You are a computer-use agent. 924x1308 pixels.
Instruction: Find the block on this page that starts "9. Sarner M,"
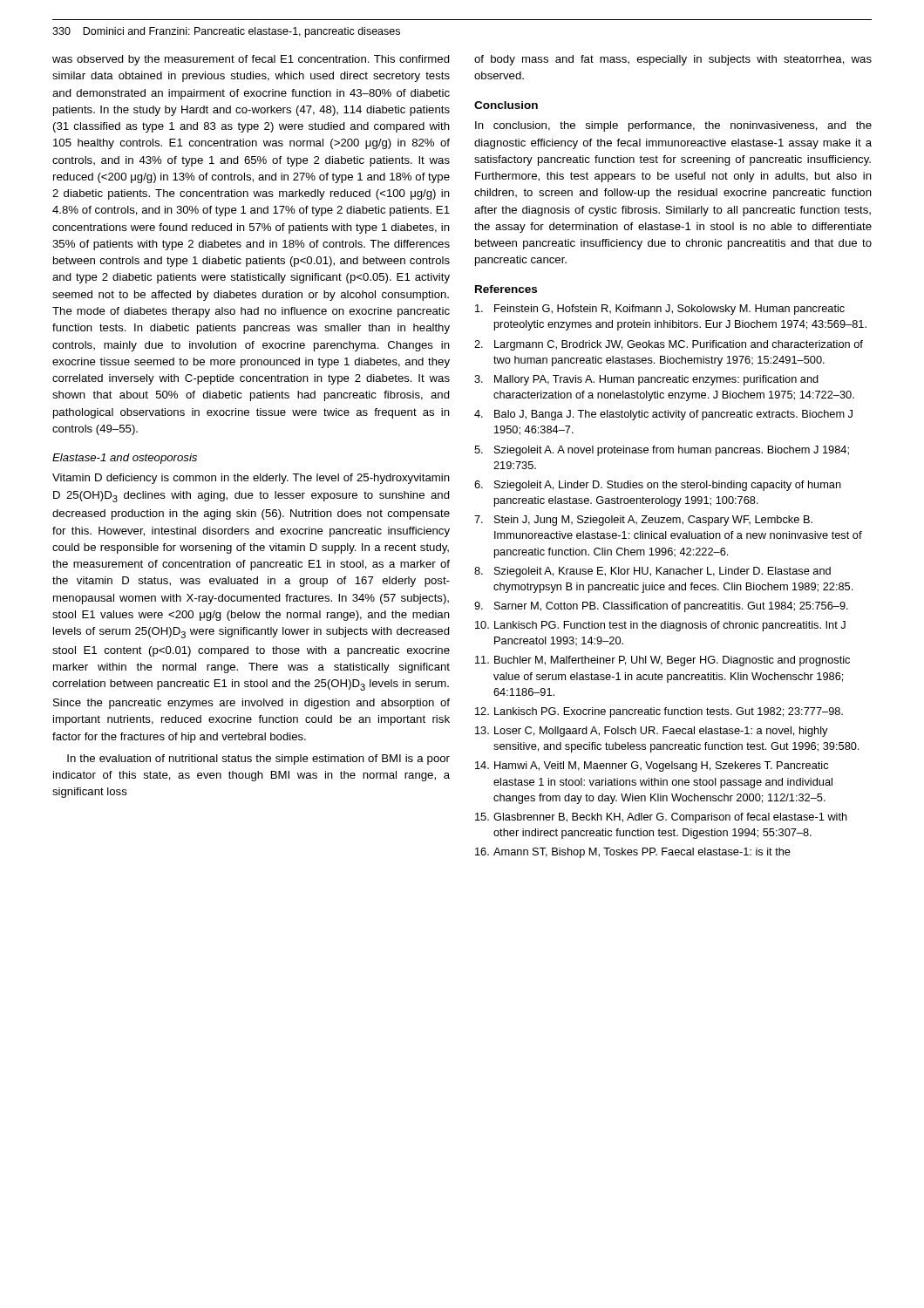[x=661, y=606]
